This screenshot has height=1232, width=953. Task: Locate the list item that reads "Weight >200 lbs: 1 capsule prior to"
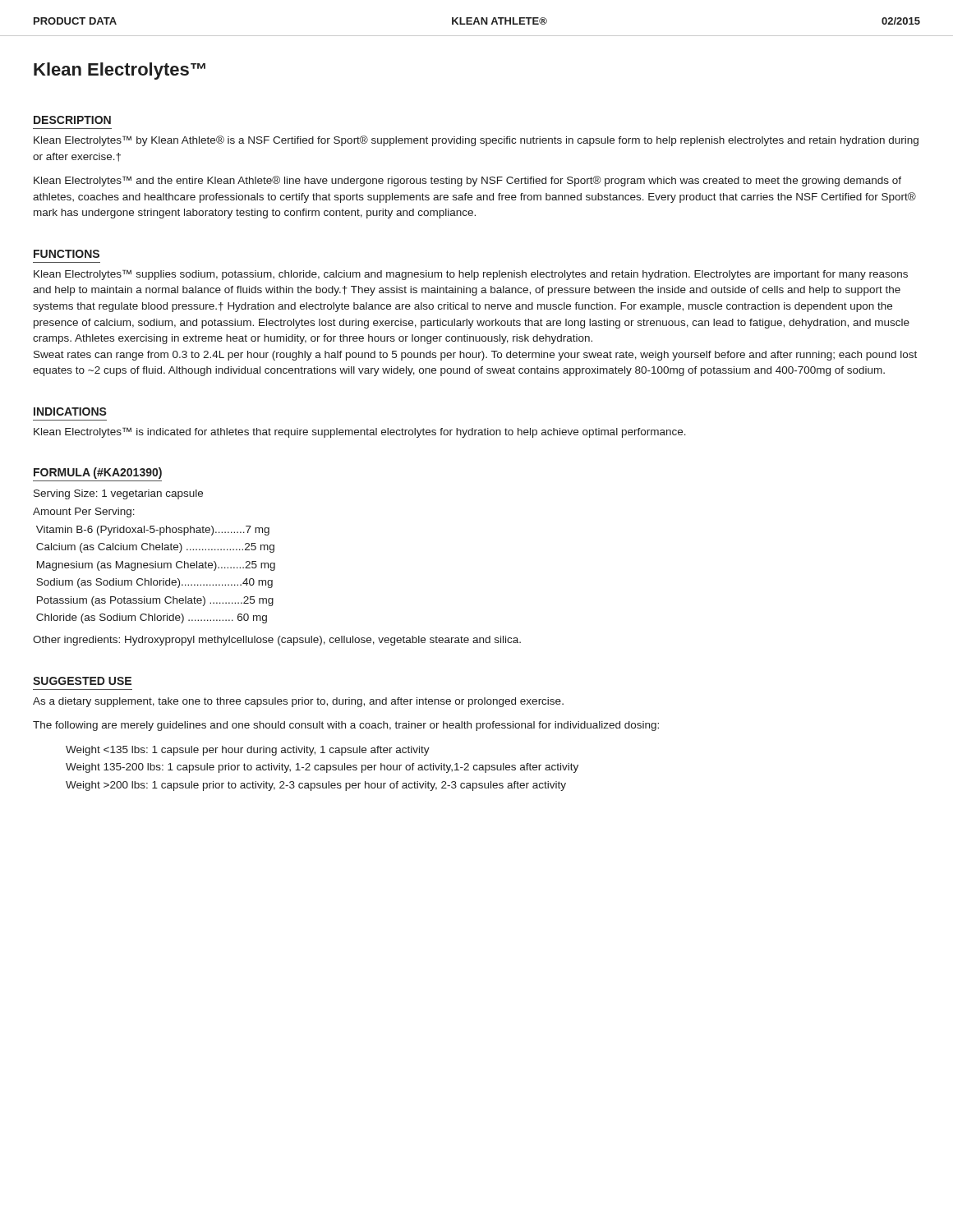pos(316,785)
